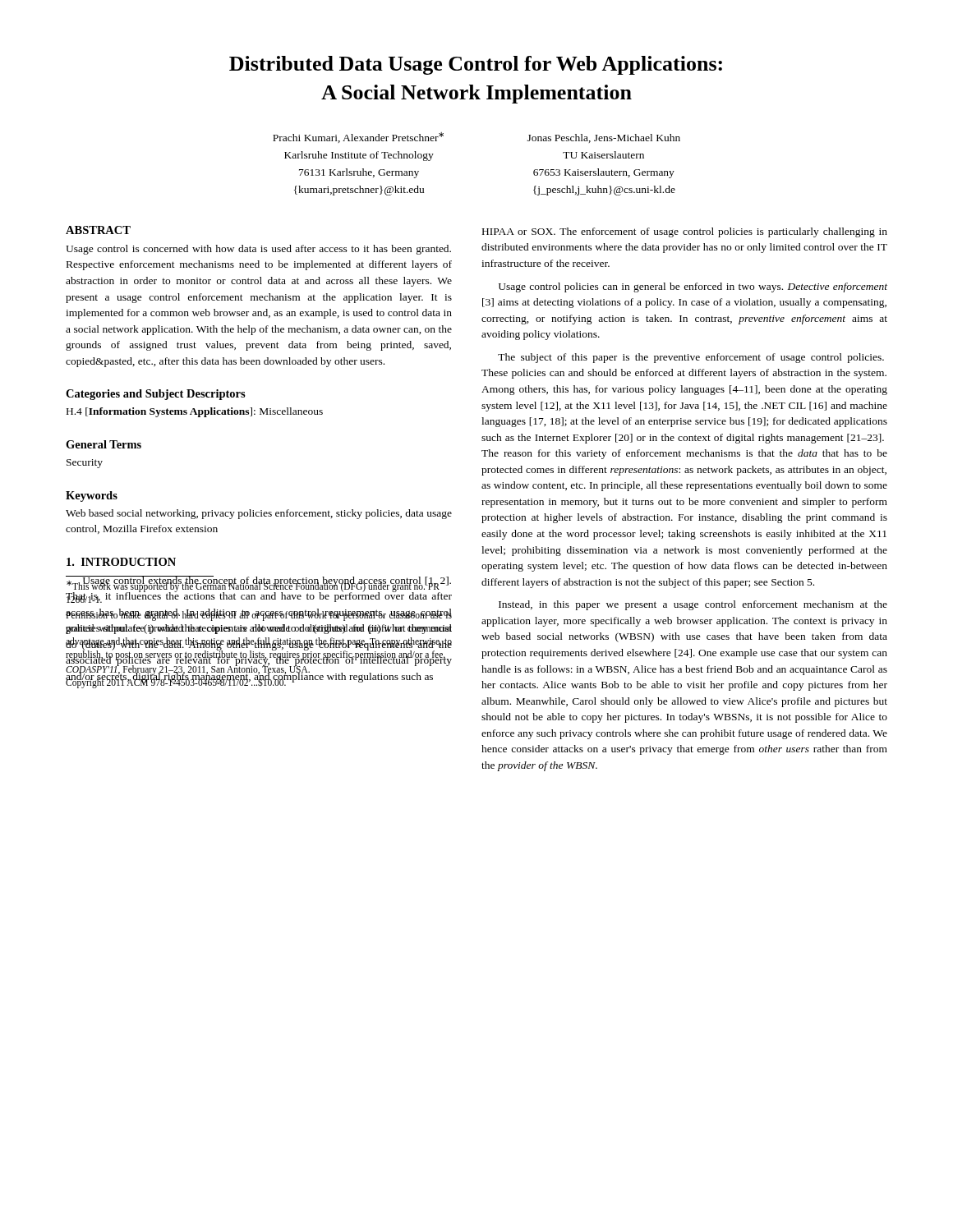Select the section header that says "General Terms"
Image resolution: width=953 pixels, height=1232 pixels.
click(x=104, y=444)
